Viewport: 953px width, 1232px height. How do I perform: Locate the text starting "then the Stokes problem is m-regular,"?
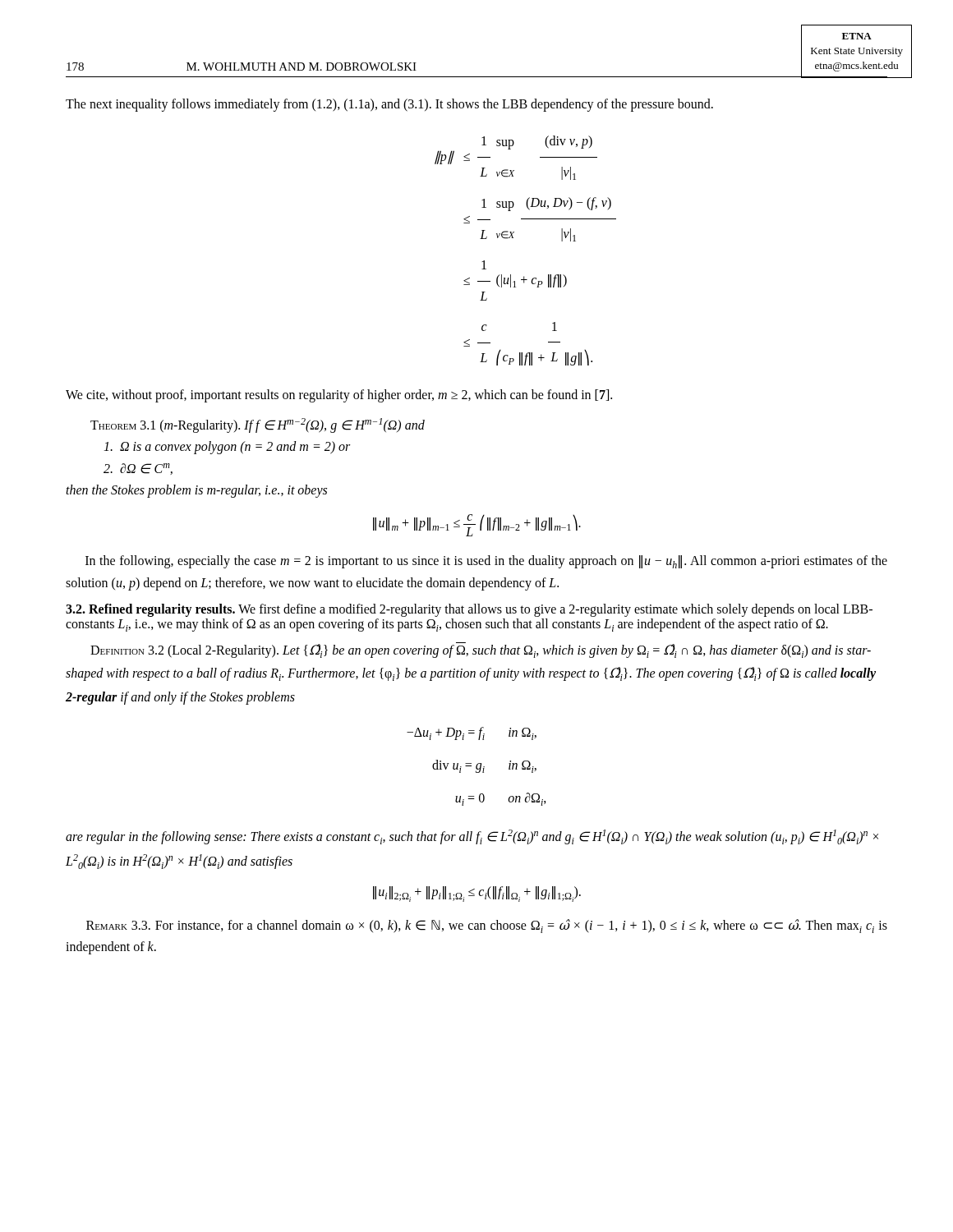[197, 490]
